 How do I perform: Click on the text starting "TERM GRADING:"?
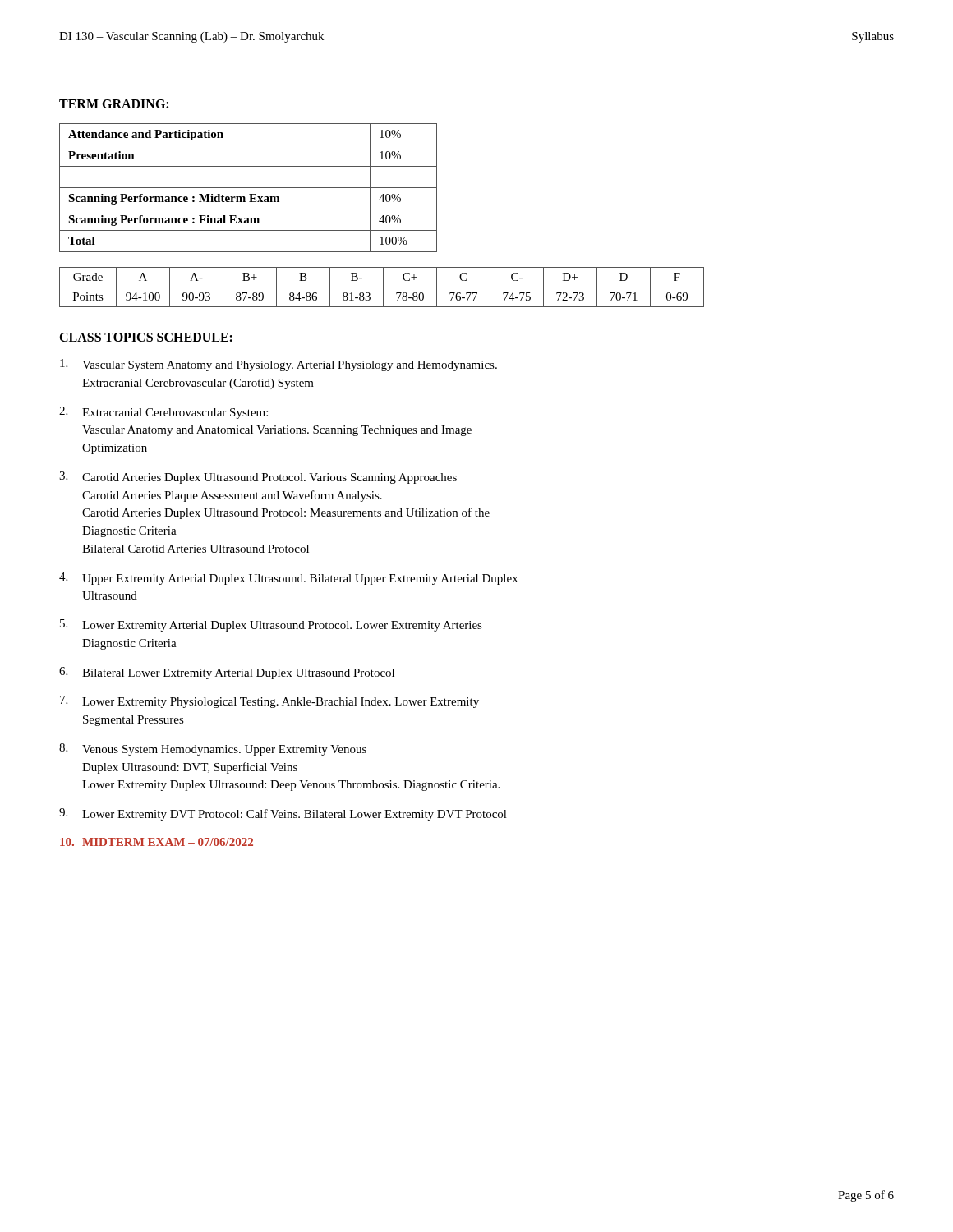pos(115,104)
